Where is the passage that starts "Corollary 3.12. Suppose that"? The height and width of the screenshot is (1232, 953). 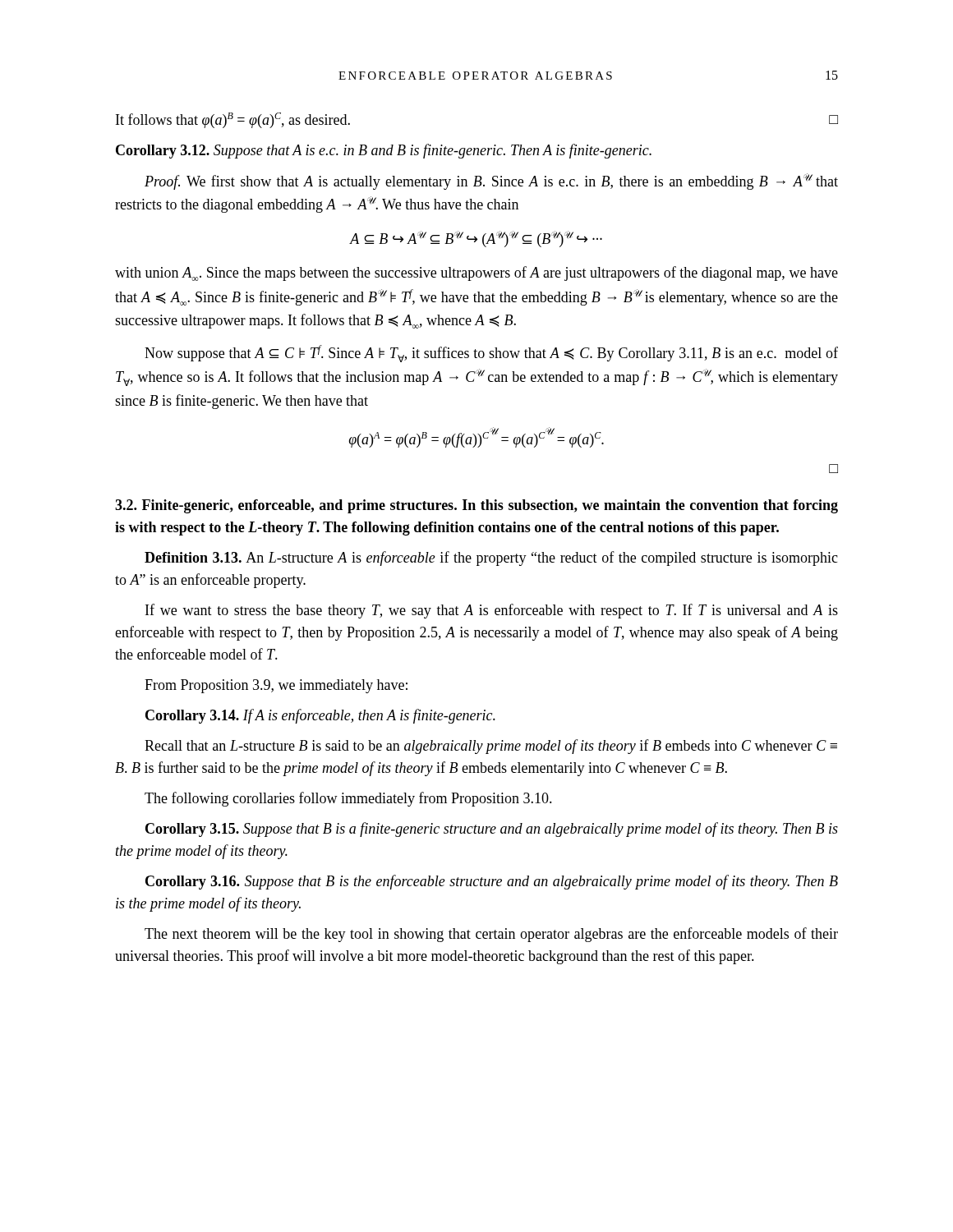tap(384, 150)
